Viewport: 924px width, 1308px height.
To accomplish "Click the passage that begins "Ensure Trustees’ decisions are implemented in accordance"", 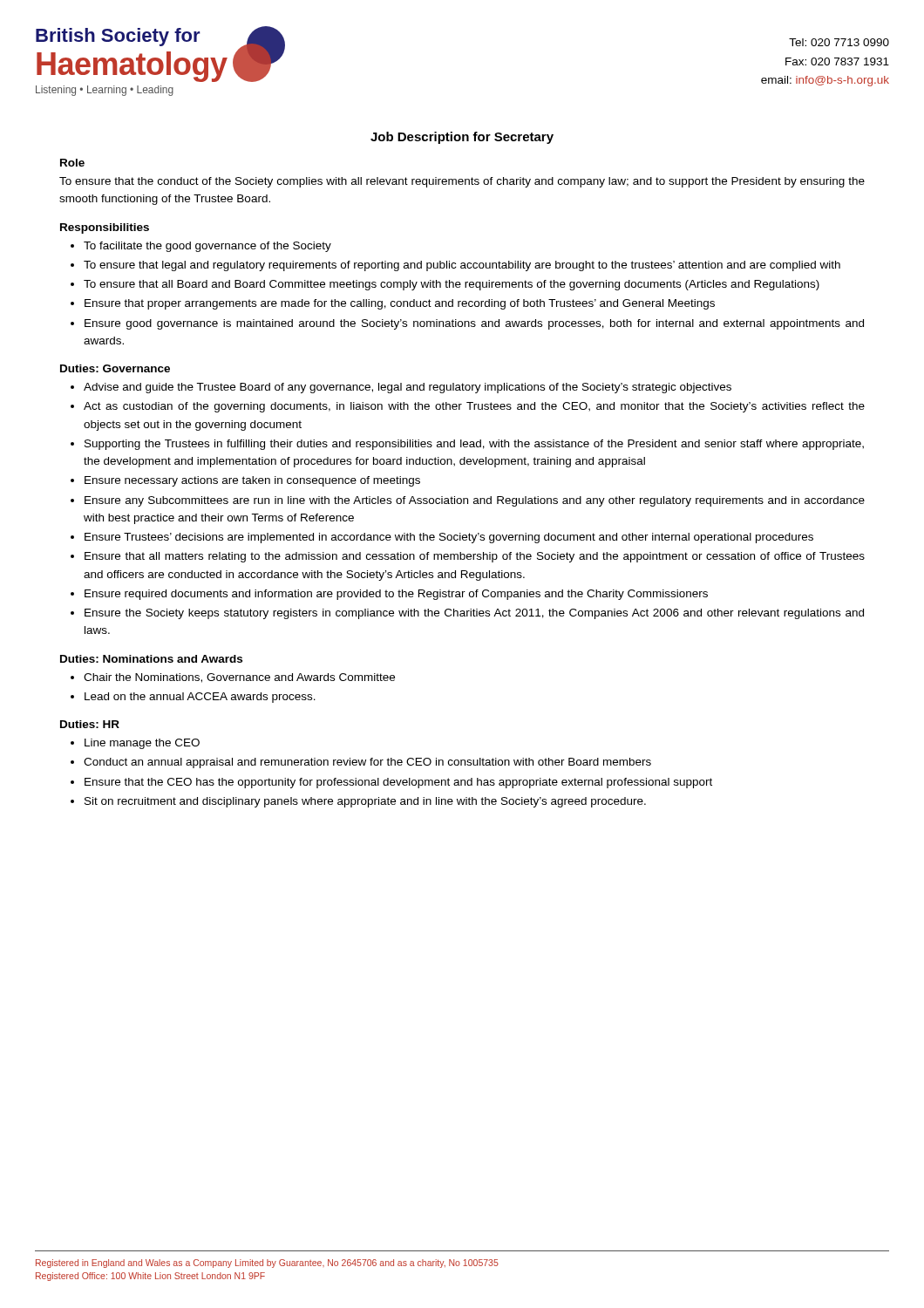I will pos(449,537).
